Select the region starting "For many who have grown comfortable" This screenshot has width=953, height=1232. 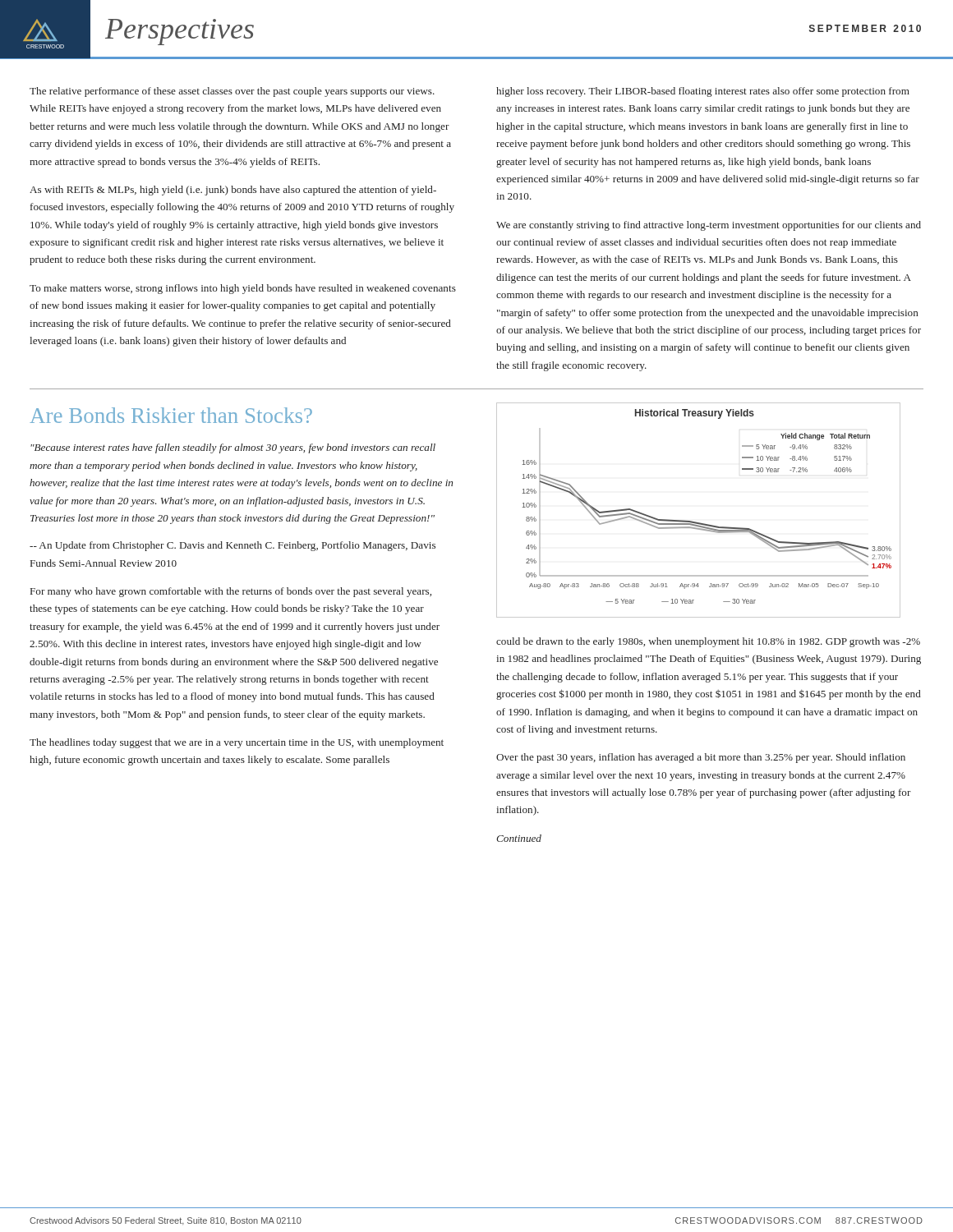click(x=235, y=652)
